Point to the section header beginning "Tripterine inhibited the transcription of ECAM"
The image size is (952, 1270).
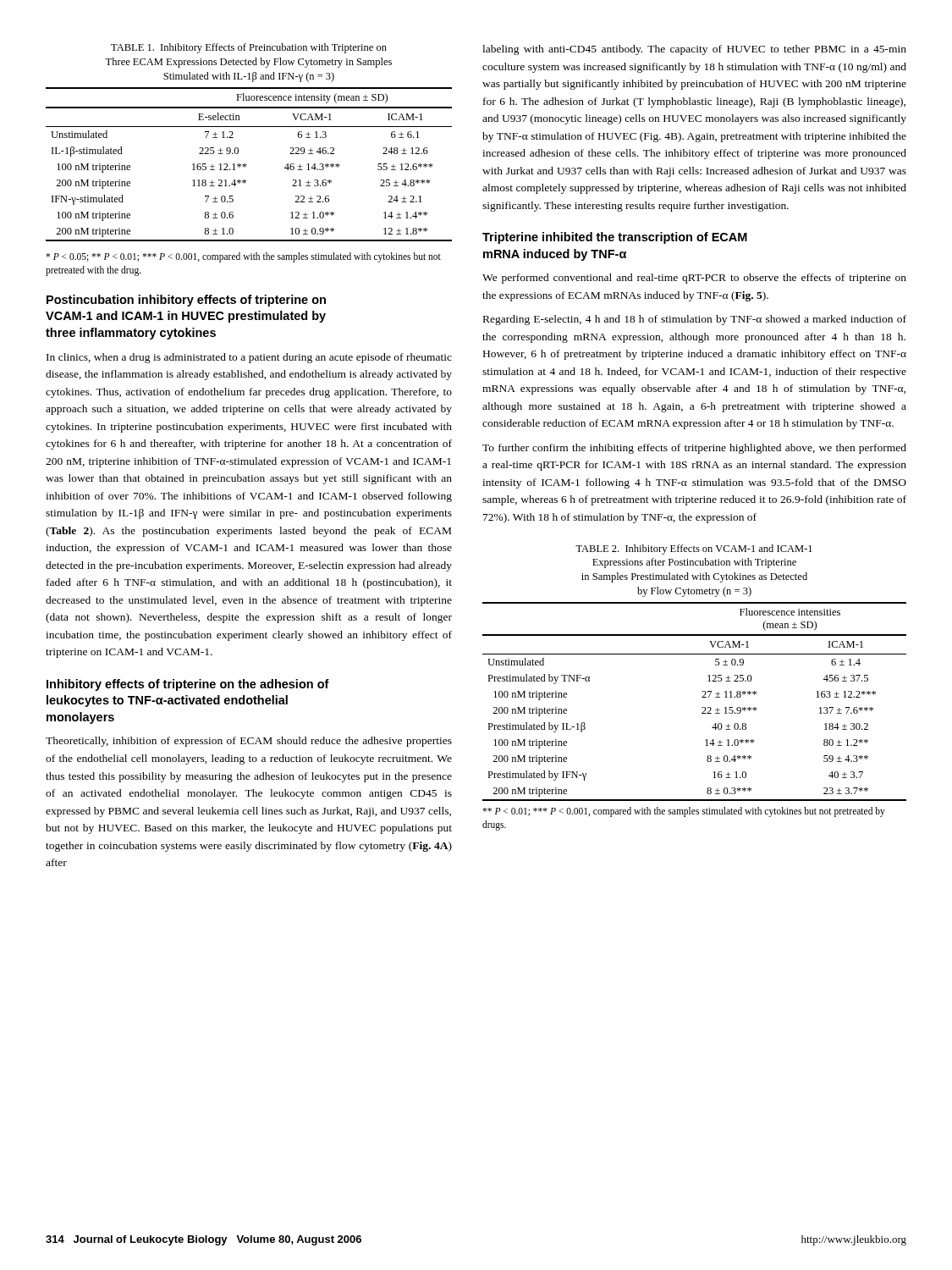tap(615, 245)
